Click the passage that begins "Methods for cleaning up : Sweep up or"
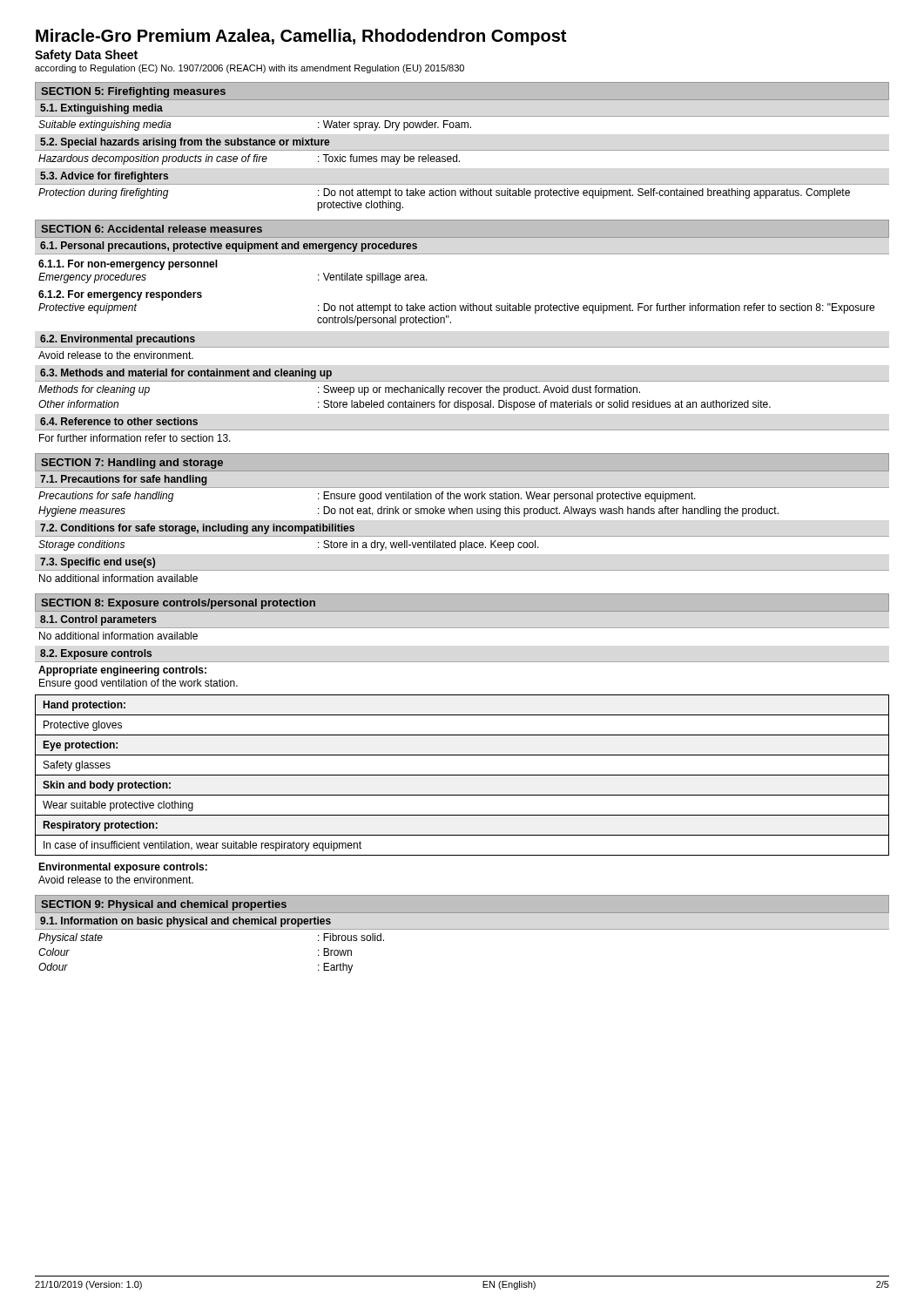Screen dimensions: 1307x924 point(462,389)
